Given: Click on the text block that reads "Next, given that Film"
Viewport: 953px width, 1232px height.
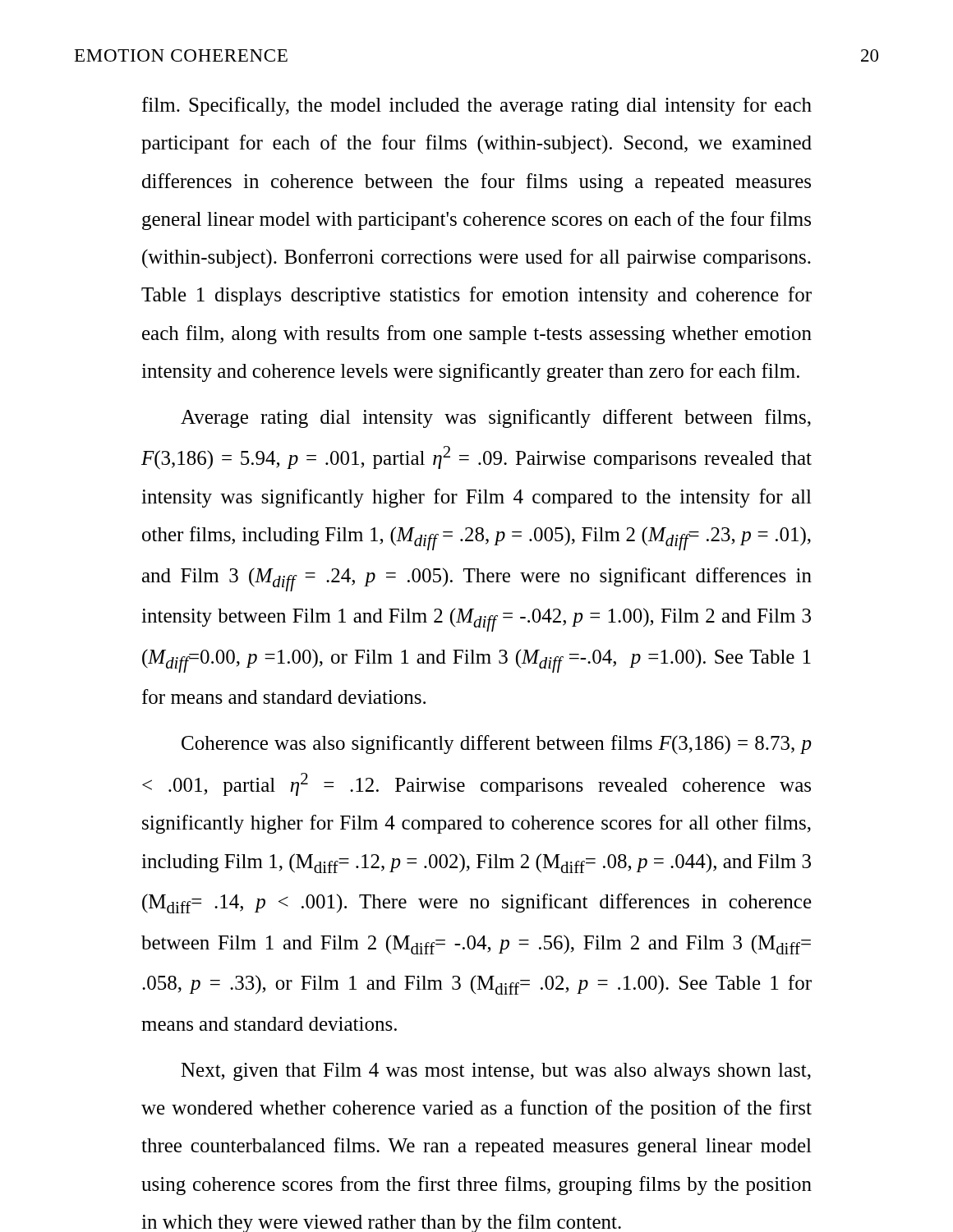Looking at the screenshot, I should click(x=476, y=1142).
